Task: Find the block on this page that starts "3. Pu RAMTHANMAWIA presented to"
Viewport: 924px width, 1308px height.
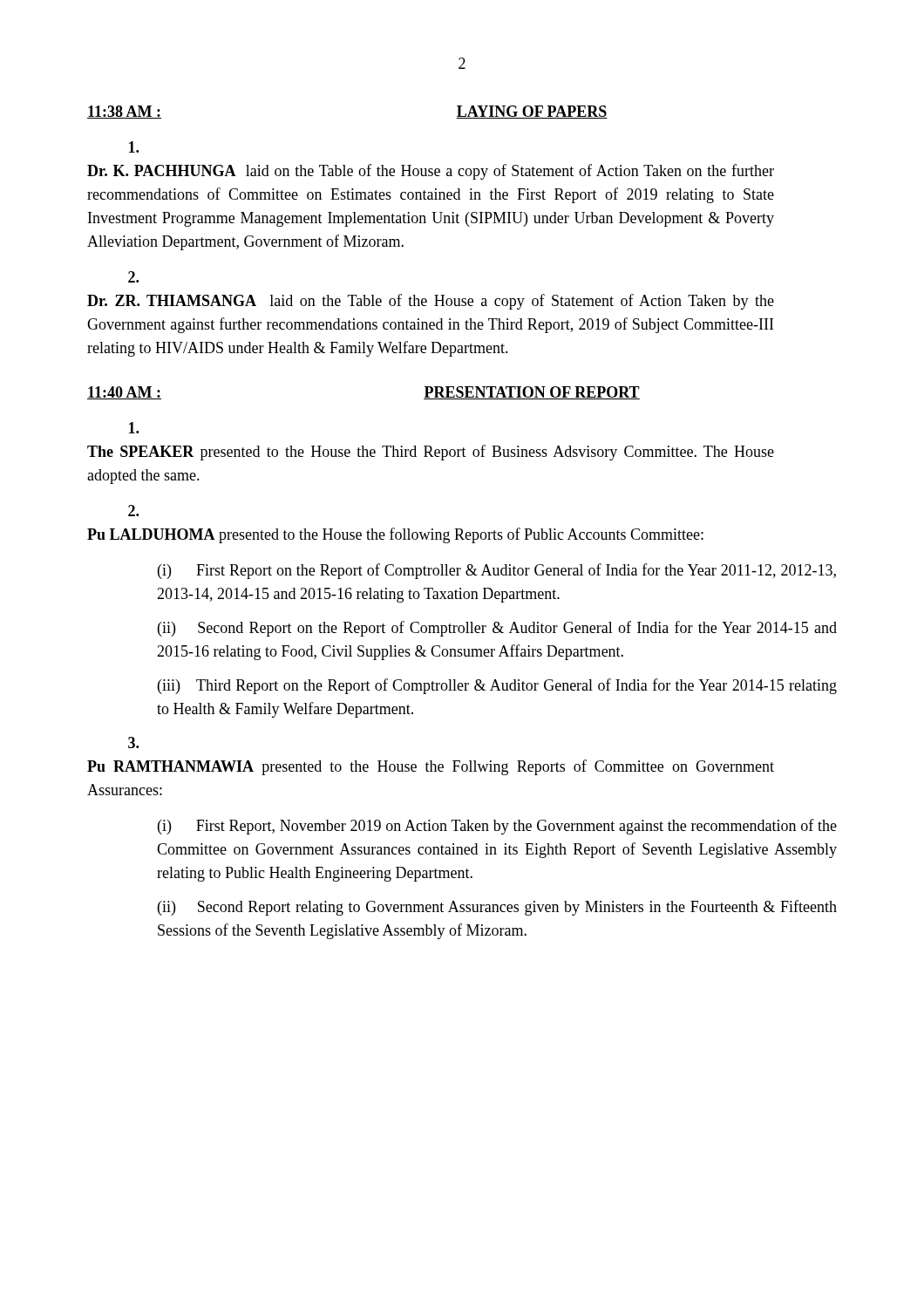Action: pos(431,767)
